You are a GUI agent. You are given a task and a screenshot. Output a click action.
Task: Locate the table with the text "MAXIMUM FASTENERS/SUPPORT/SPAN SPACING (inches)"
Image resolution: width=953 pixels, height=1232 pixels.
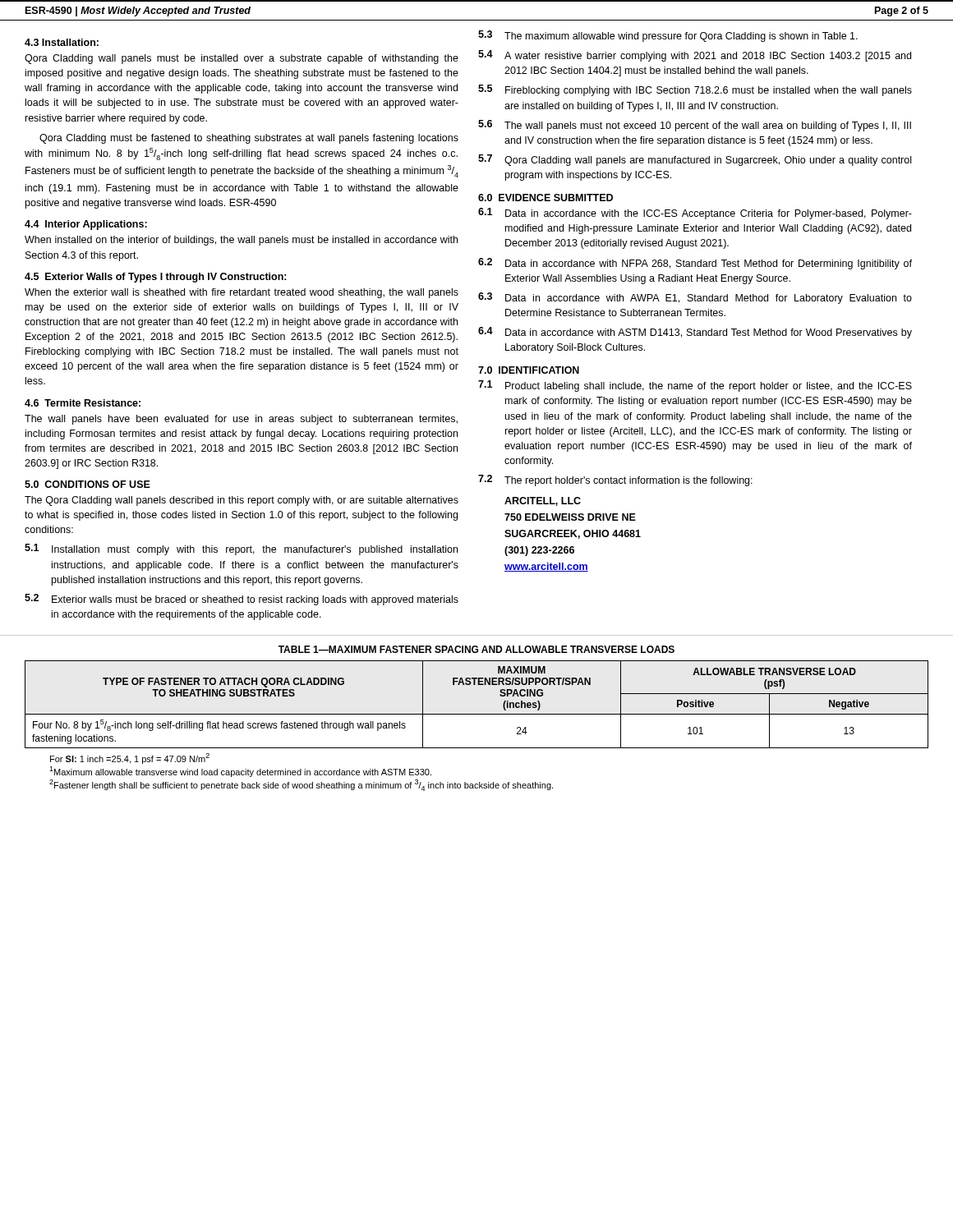pos(476,704)
